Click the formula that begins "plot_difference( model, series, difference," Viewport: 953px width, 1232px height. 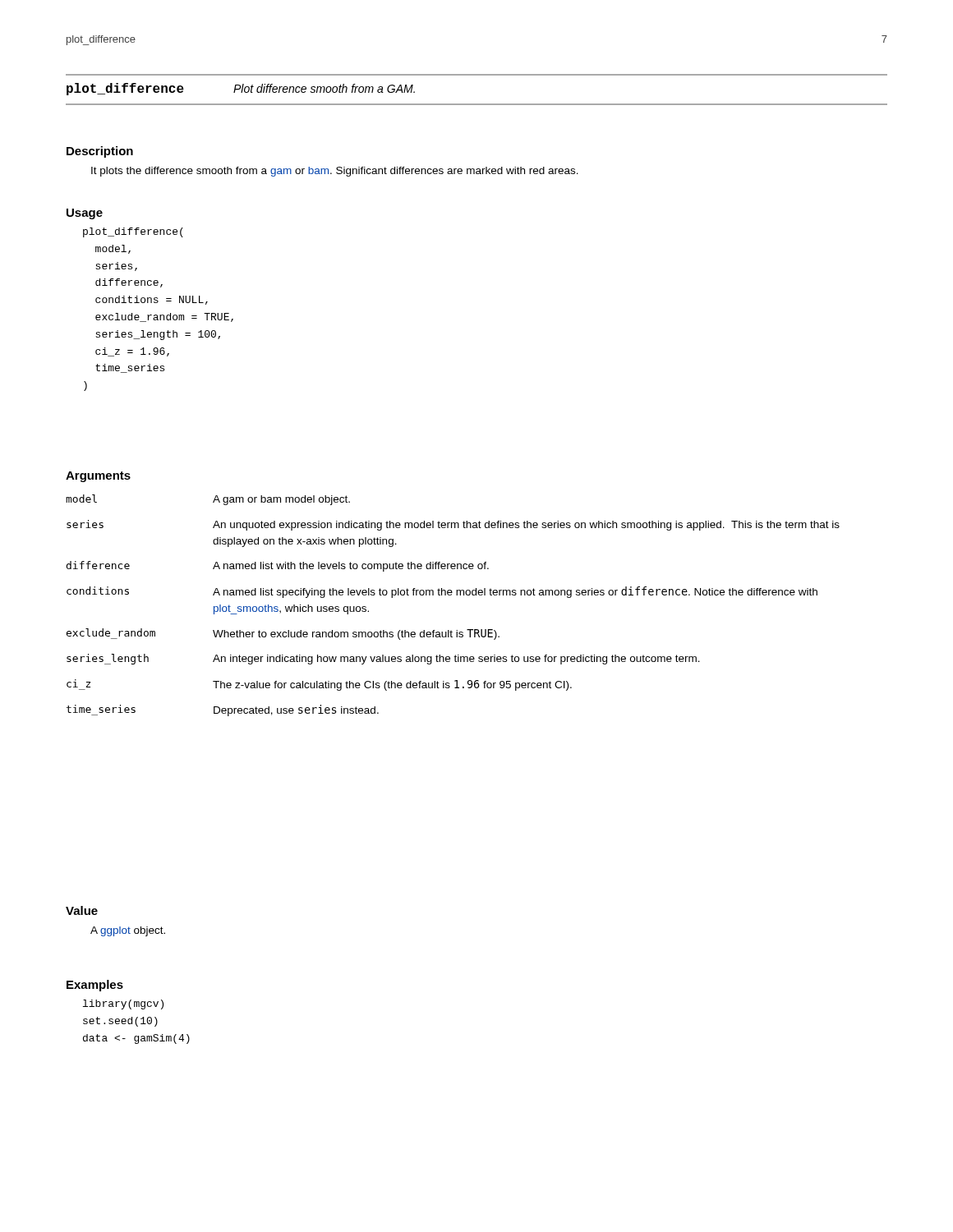159,309
